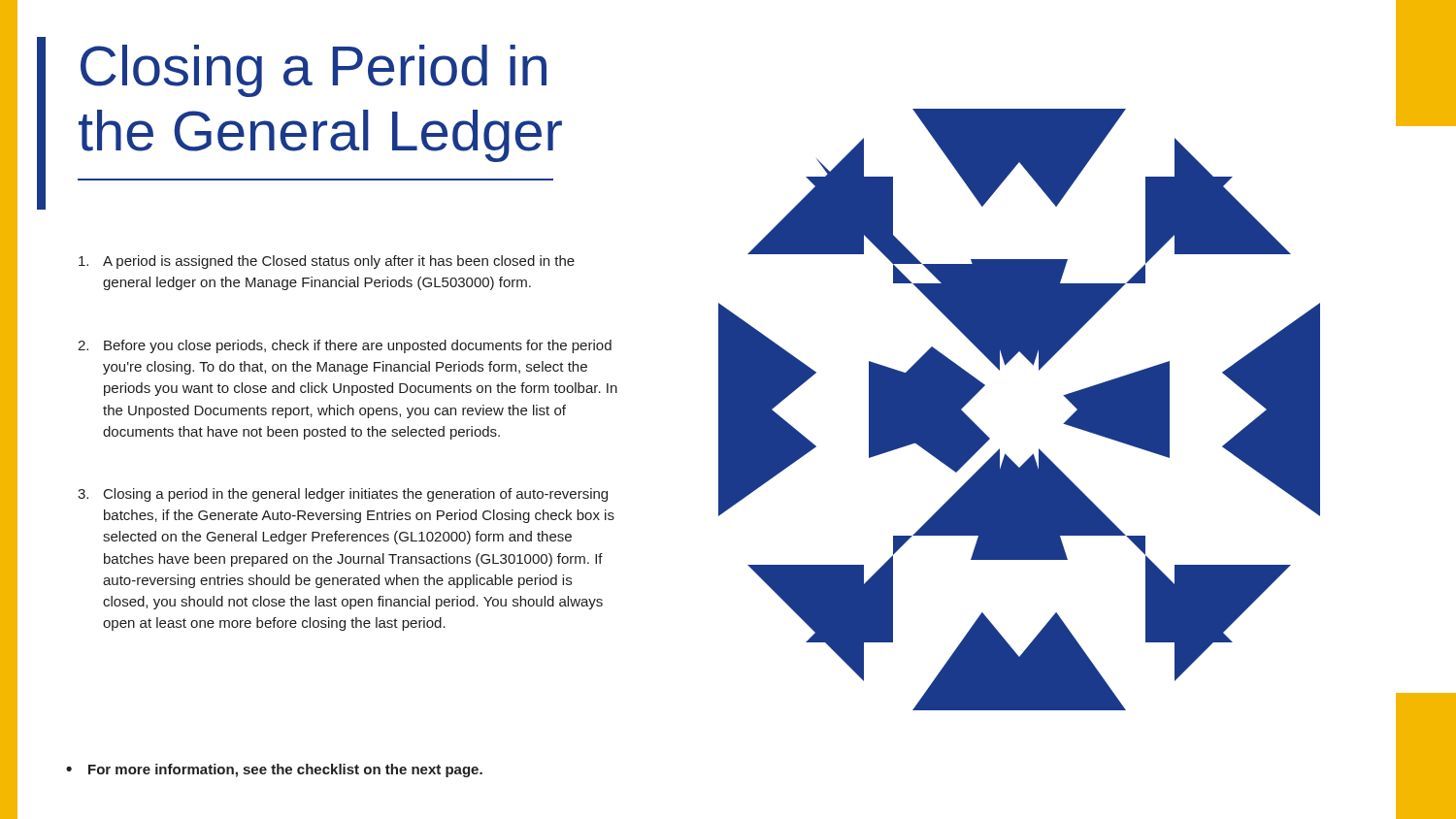
Task: Locate the title with the text "Closing a Period inthe General"
Action: point(349,107)
